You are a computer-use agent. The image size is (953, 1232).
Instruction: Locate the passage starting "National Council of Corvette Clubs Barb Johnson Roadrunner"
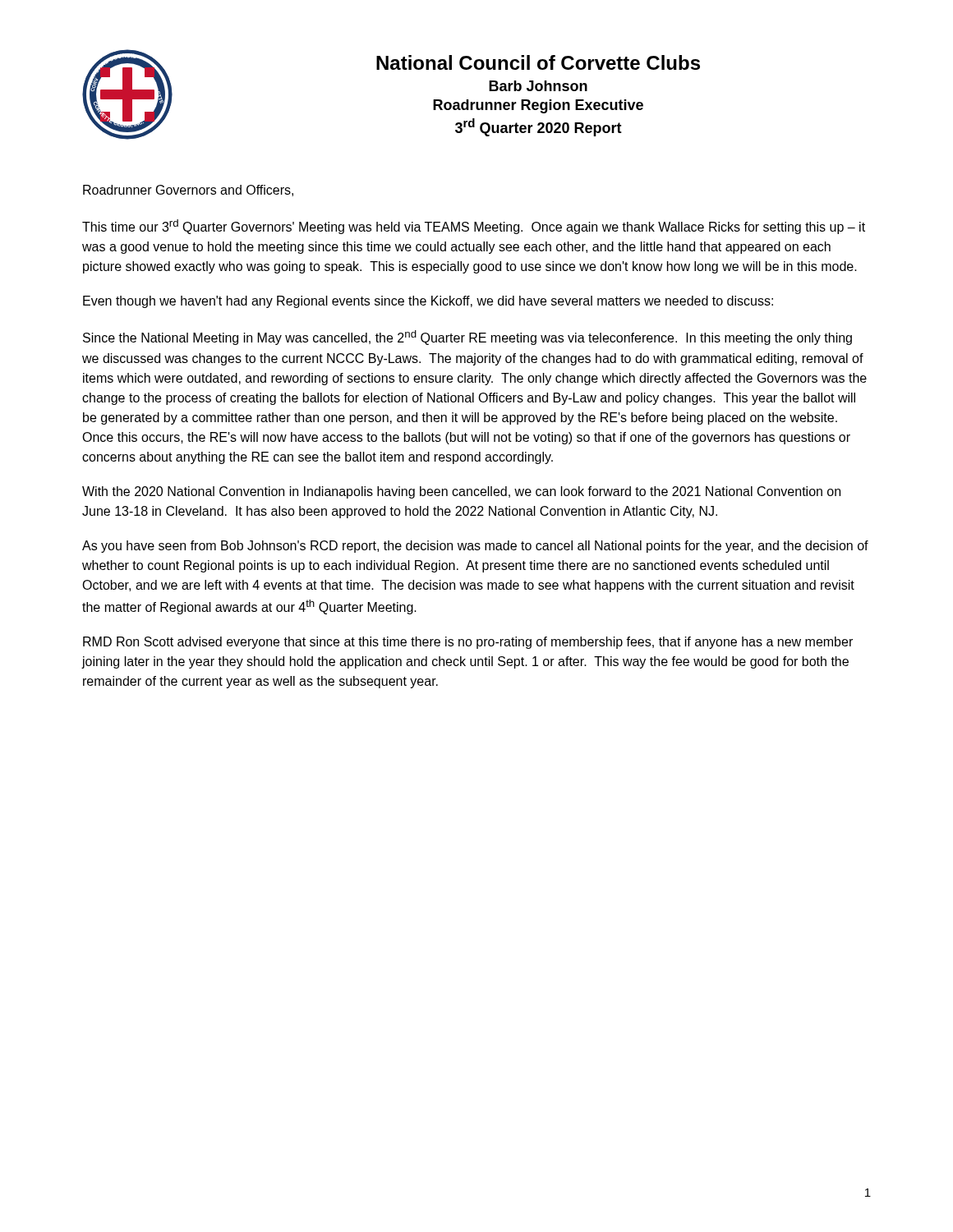(x=538, y=94)
